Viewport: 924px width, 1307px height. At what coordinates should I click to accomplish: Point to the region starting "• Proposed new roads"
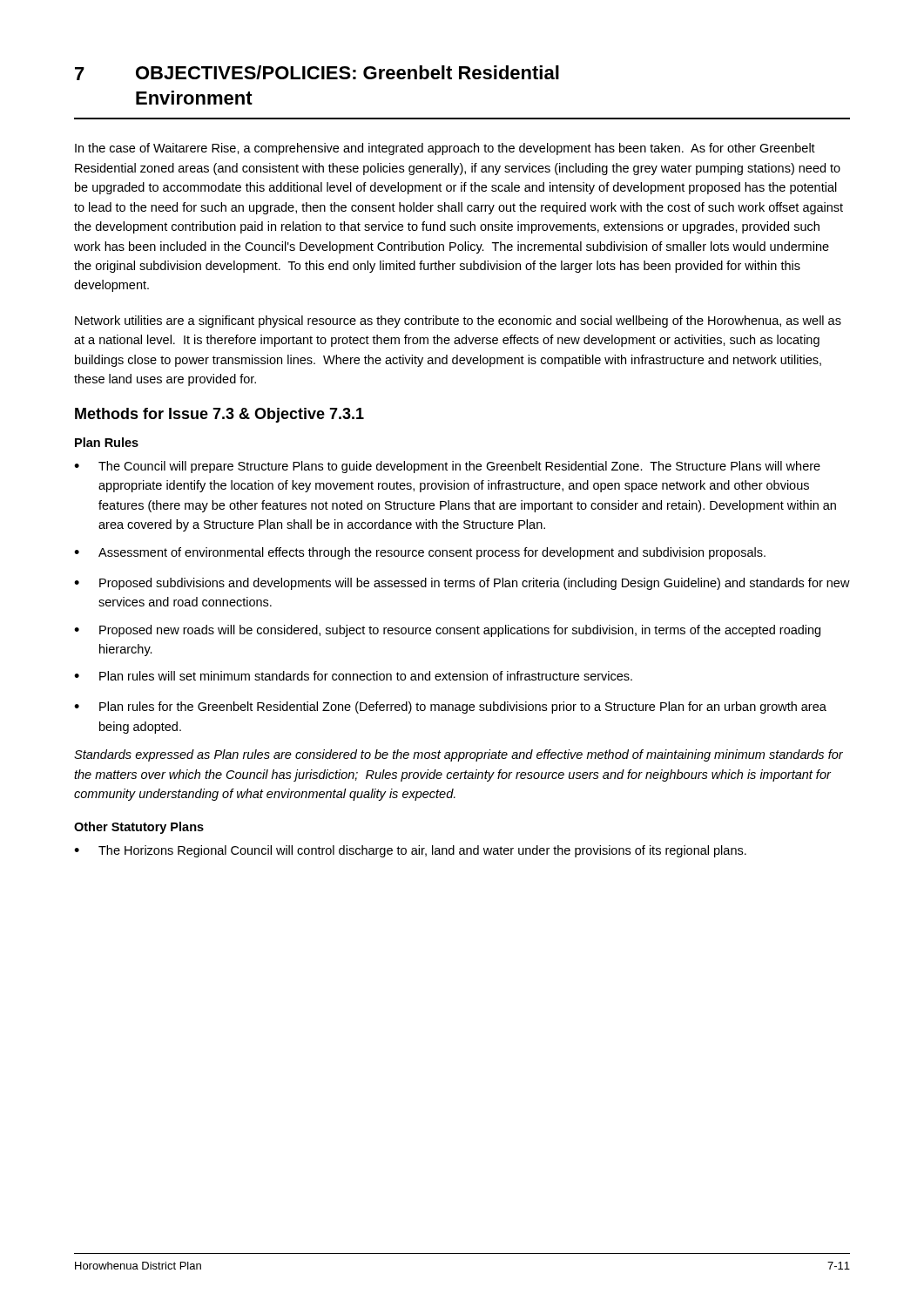pyautogui.click(x=462, y=640)
